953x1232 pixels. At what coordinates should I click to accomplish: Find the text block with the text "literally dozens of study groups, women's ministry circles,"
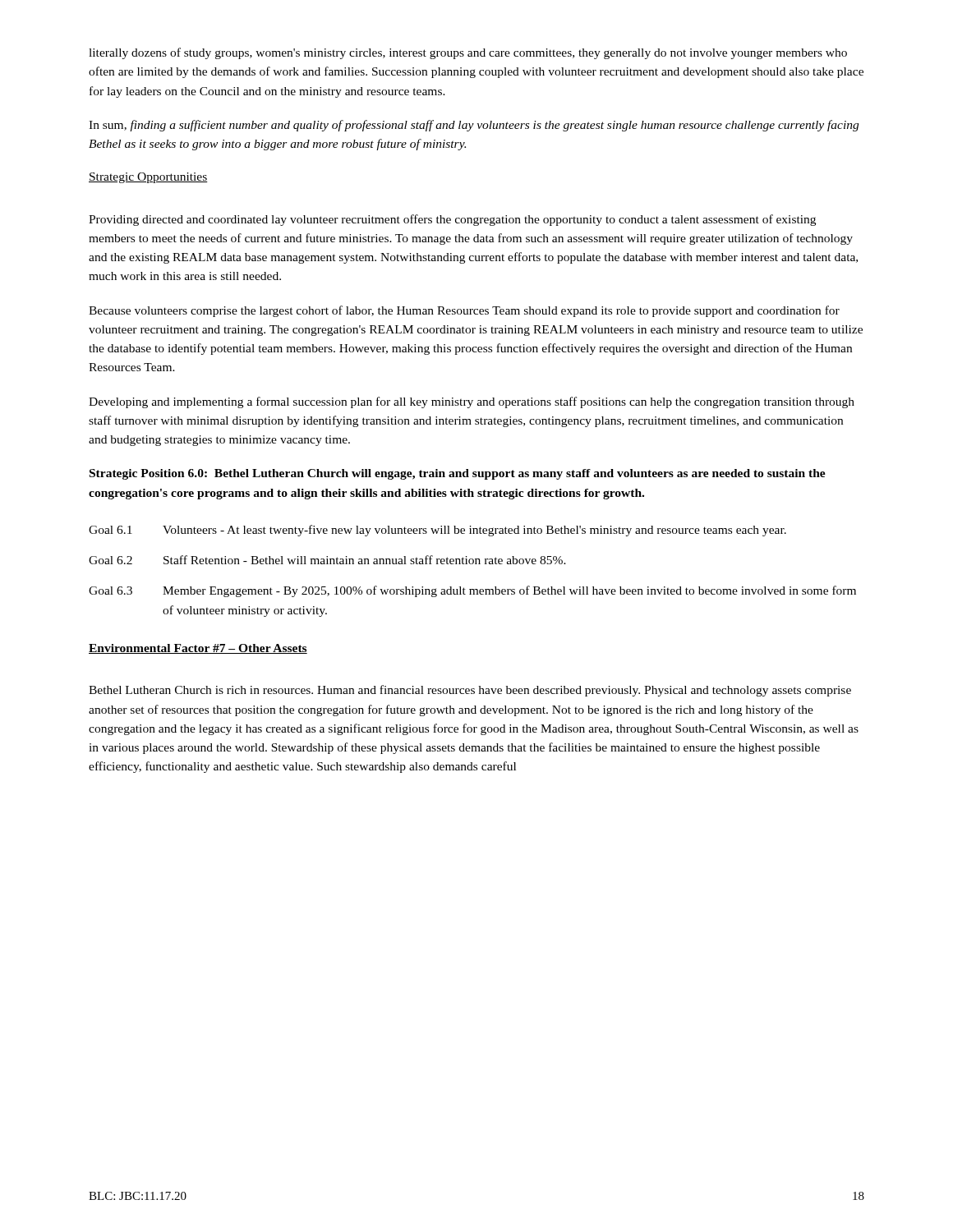click(x=476, y=71)
